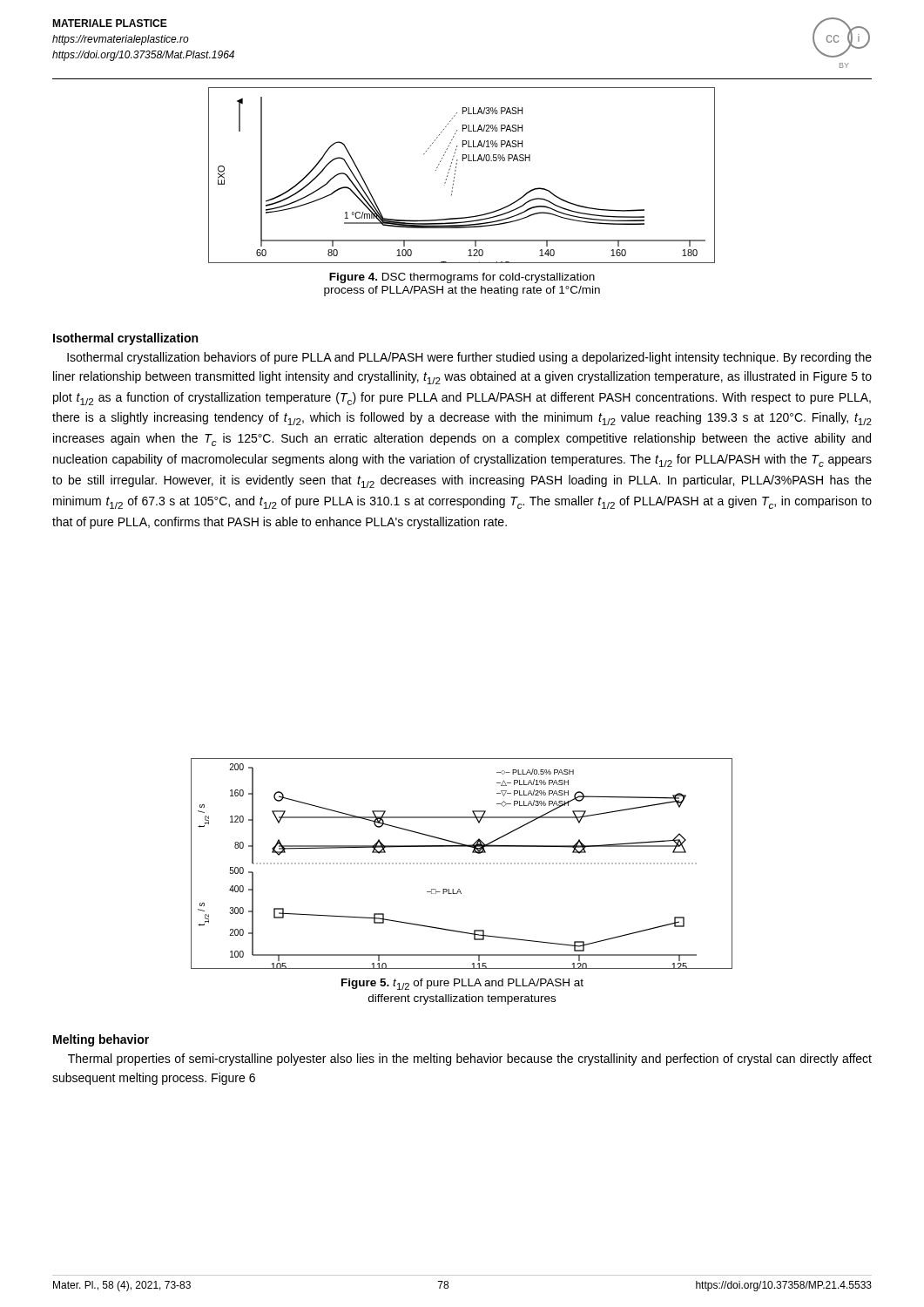
Task: Navigate to the block starting "Thermal properties of semi-crystalline"
Action: [x=462, y=1069]
